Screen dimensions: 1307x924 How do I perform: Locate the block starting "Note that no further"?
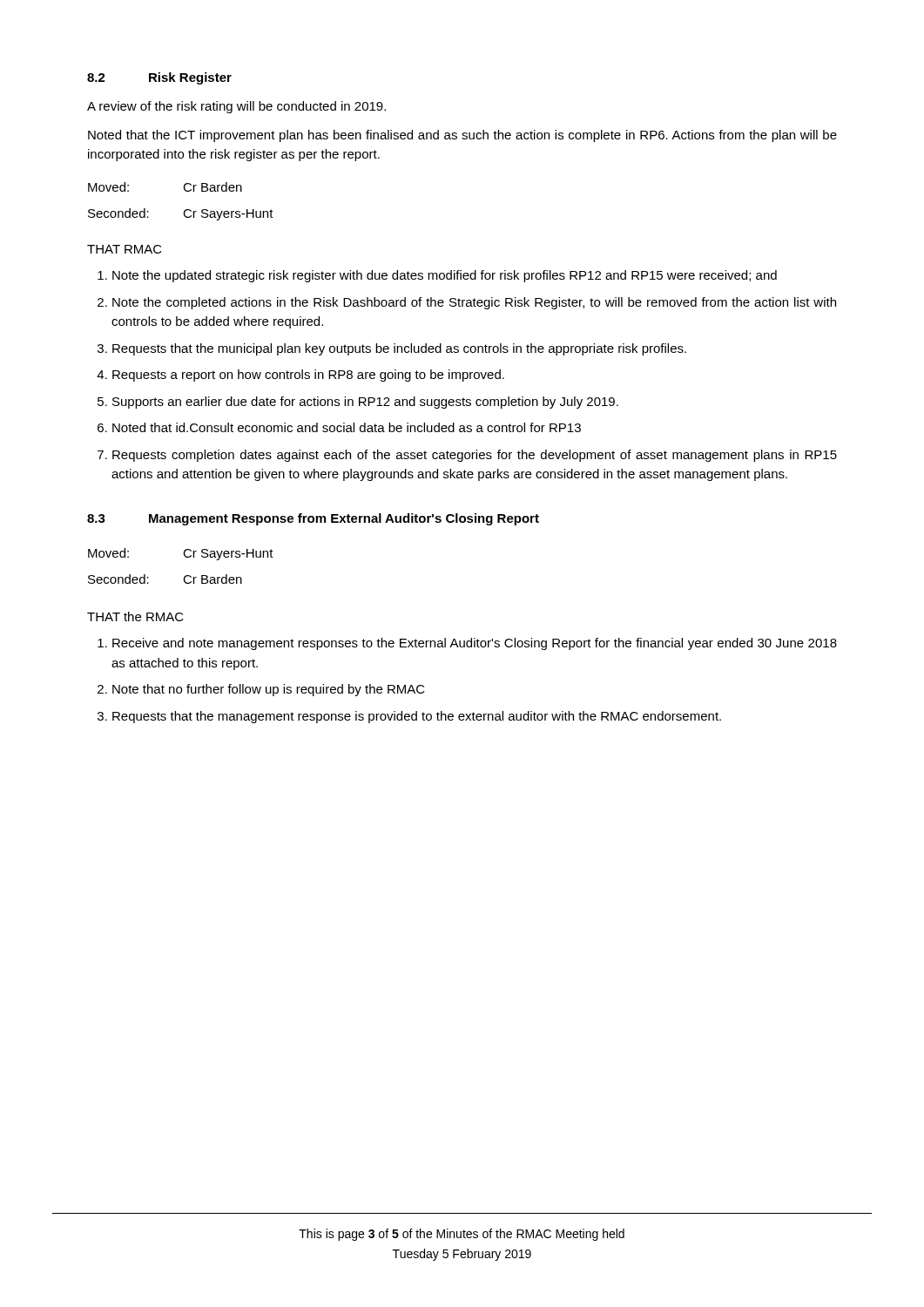(x=268, y=689)
